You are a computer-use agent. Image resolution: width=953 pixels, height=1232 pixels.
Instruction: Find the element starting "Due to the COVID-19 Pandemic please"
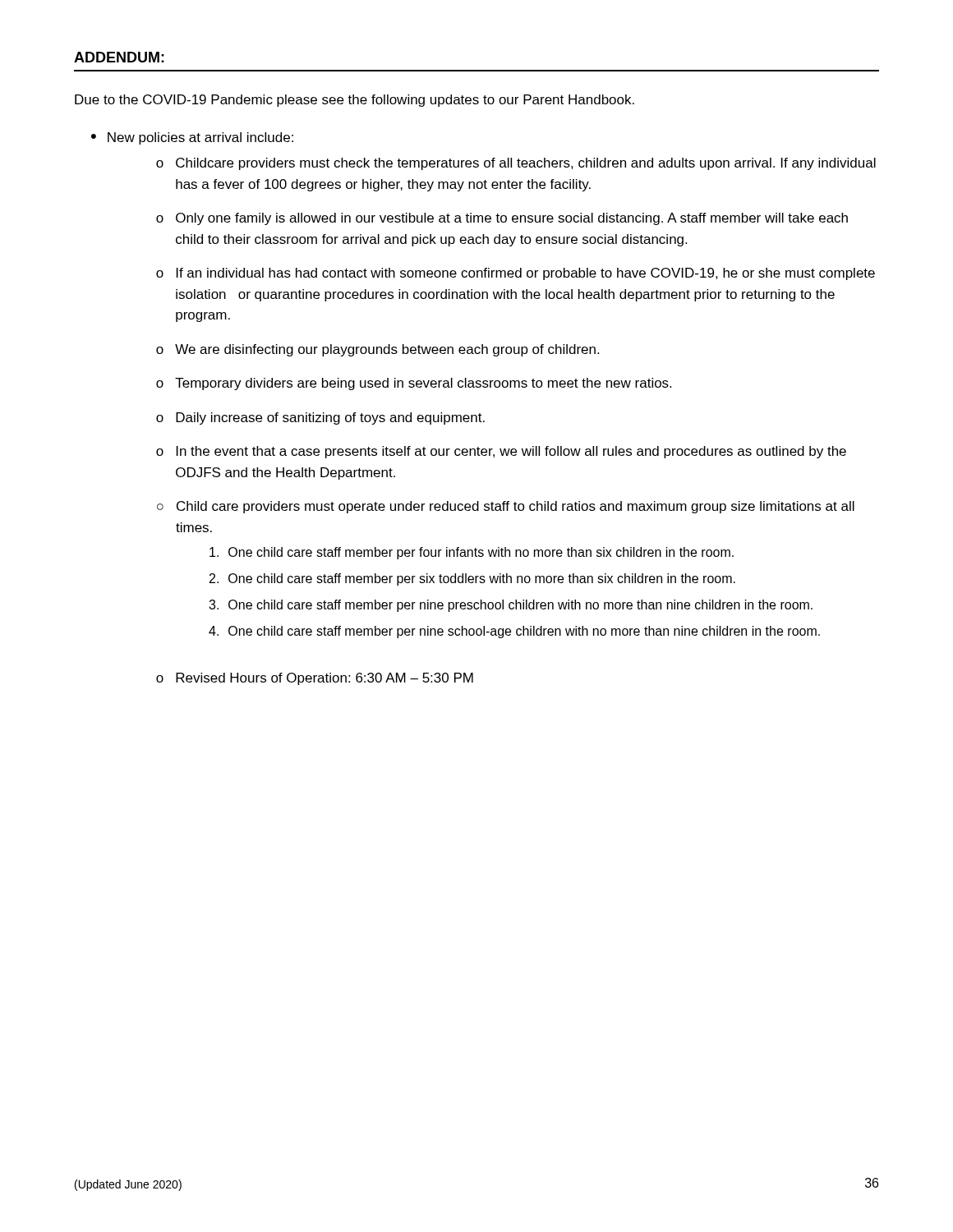coord(355,100)
